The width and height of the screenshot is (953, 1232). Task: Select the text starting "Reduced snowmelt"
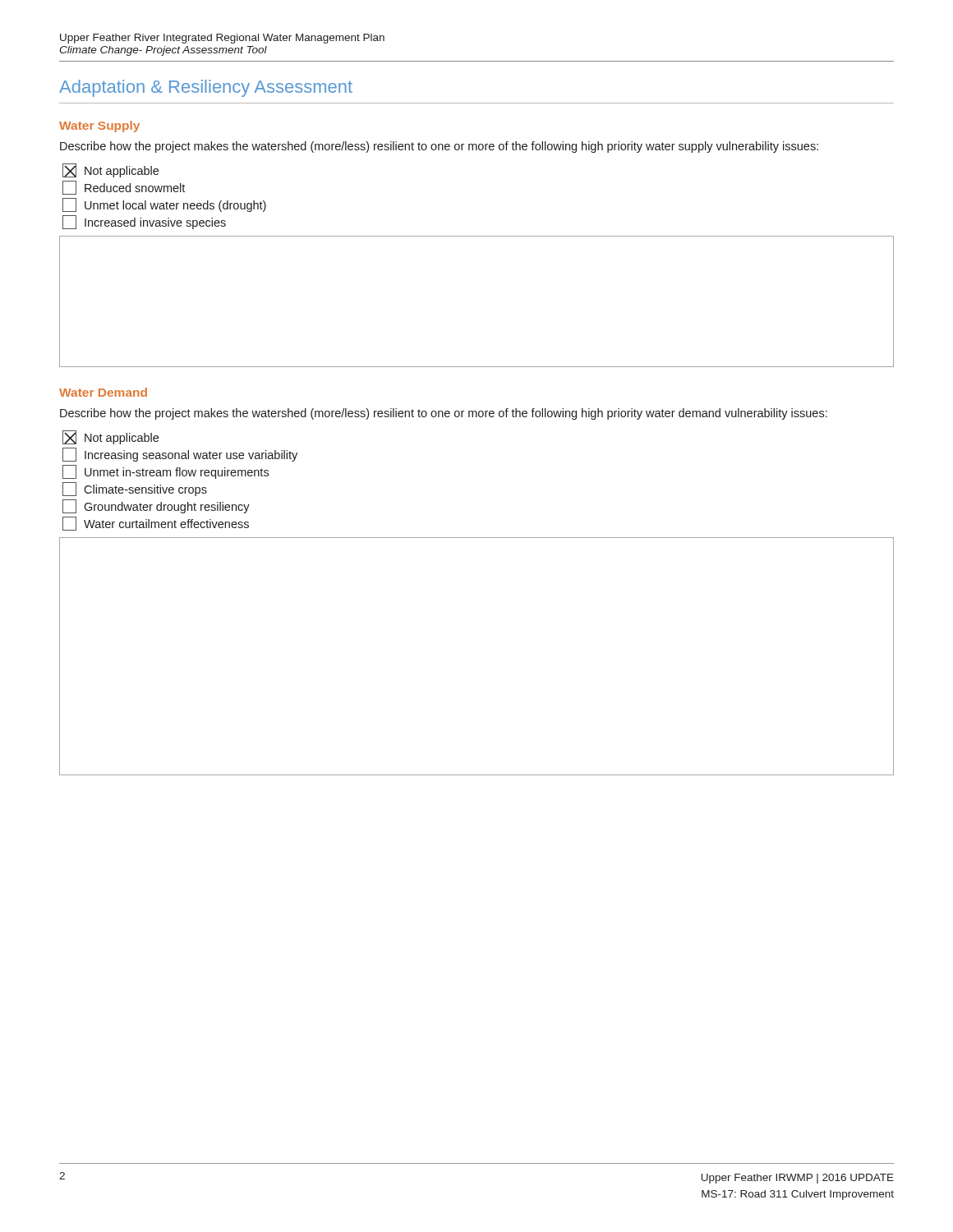(x=124, y=188)
